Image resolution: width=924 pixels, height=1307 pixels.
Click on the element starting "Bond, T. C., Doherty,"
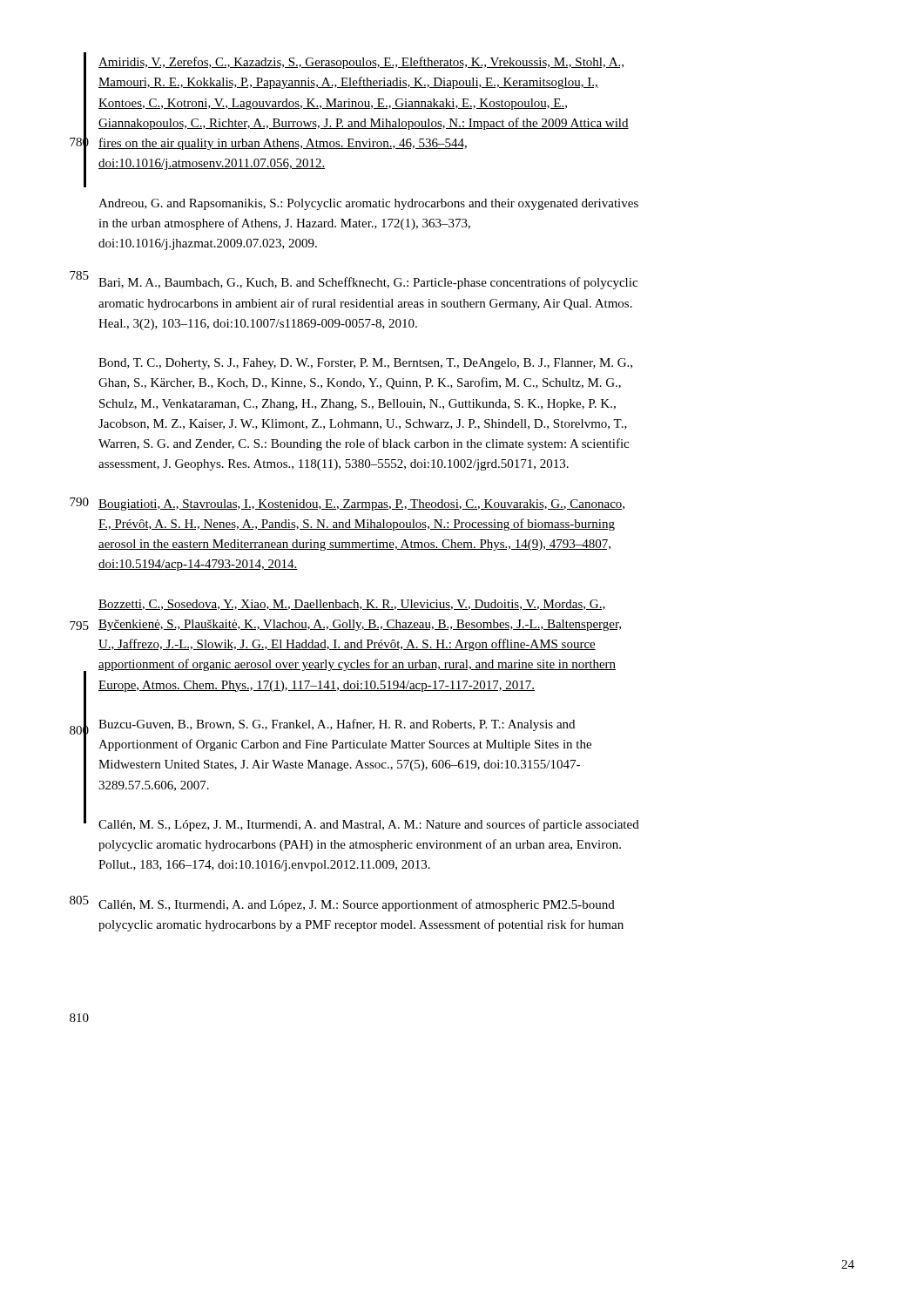(473, 414)
